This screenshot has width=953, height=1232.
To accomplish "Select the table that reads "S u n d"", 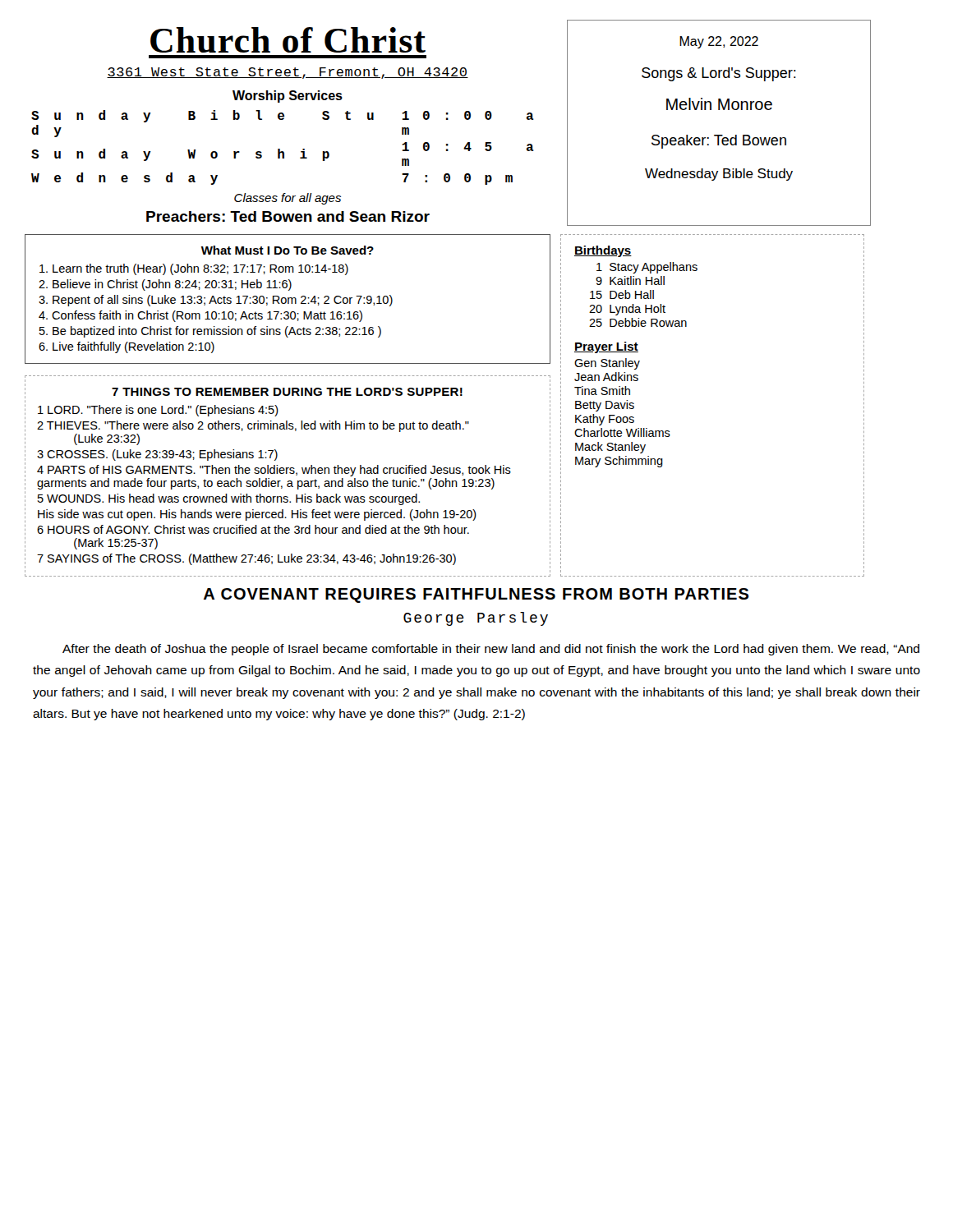I will (288, 148).
